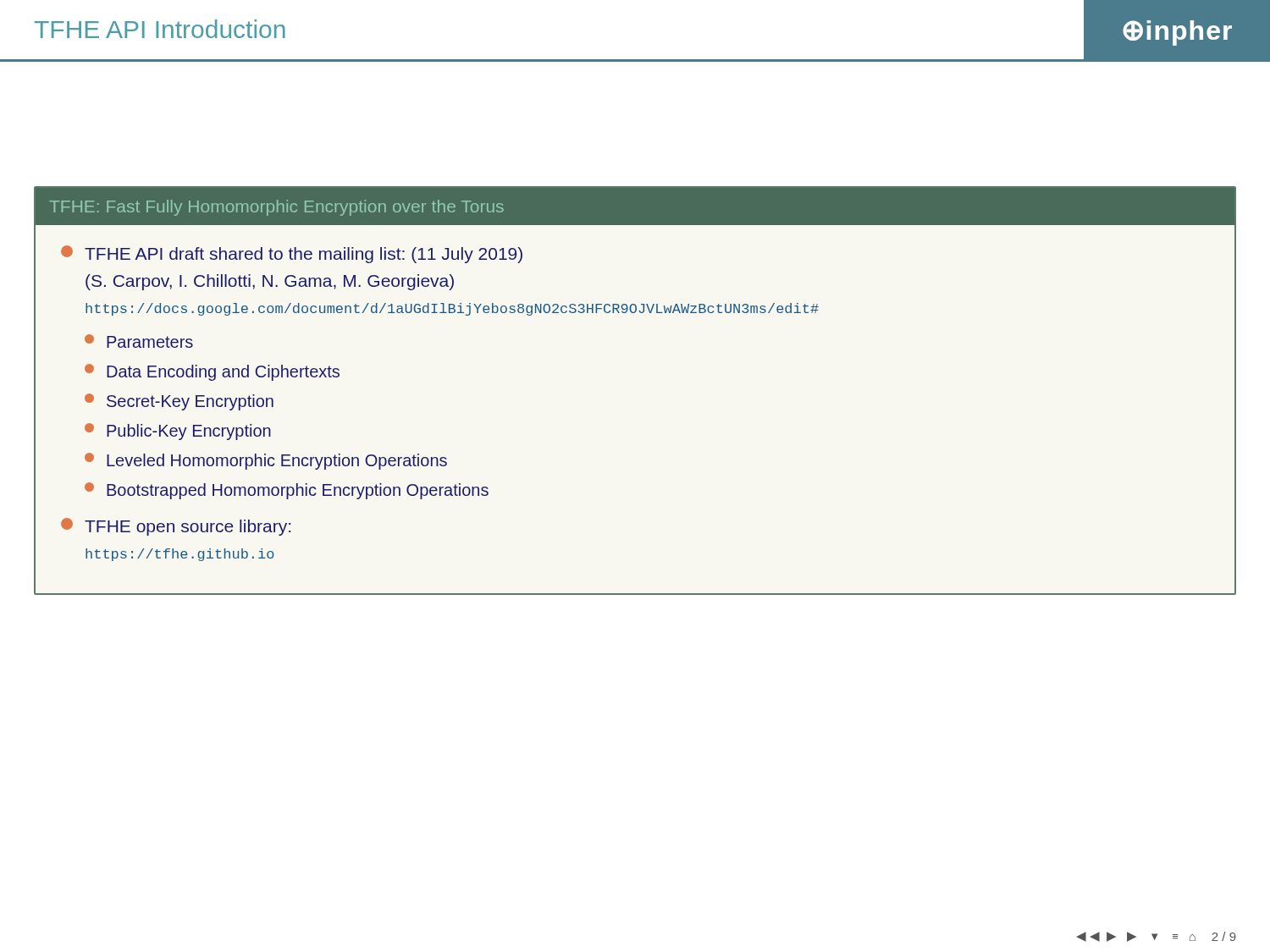
Task: Locate the passage starting "TFHE API draft shared to the"
Action: click(452, 281)
